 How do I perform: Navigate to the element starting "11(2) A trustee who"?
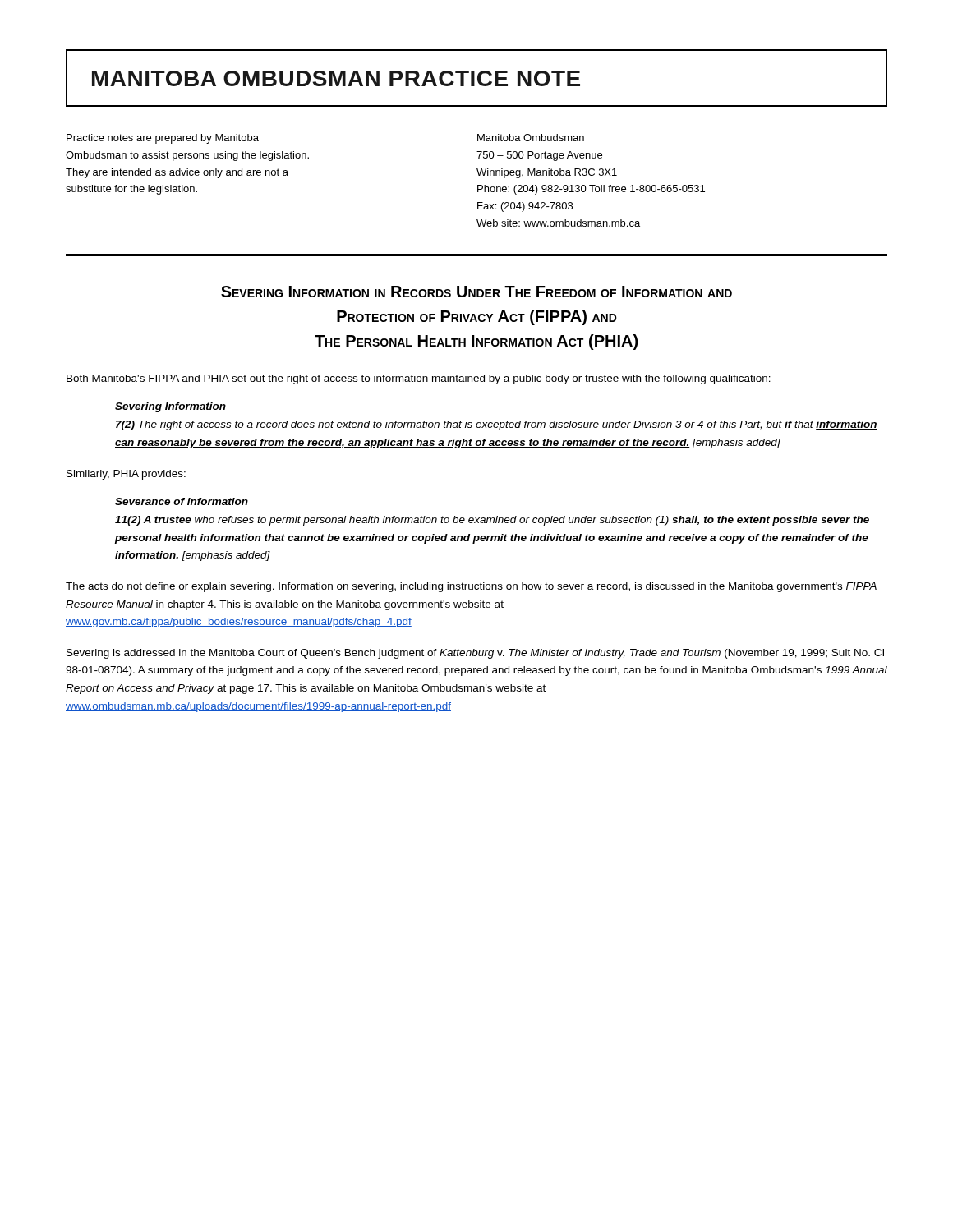tap(492, 537)
